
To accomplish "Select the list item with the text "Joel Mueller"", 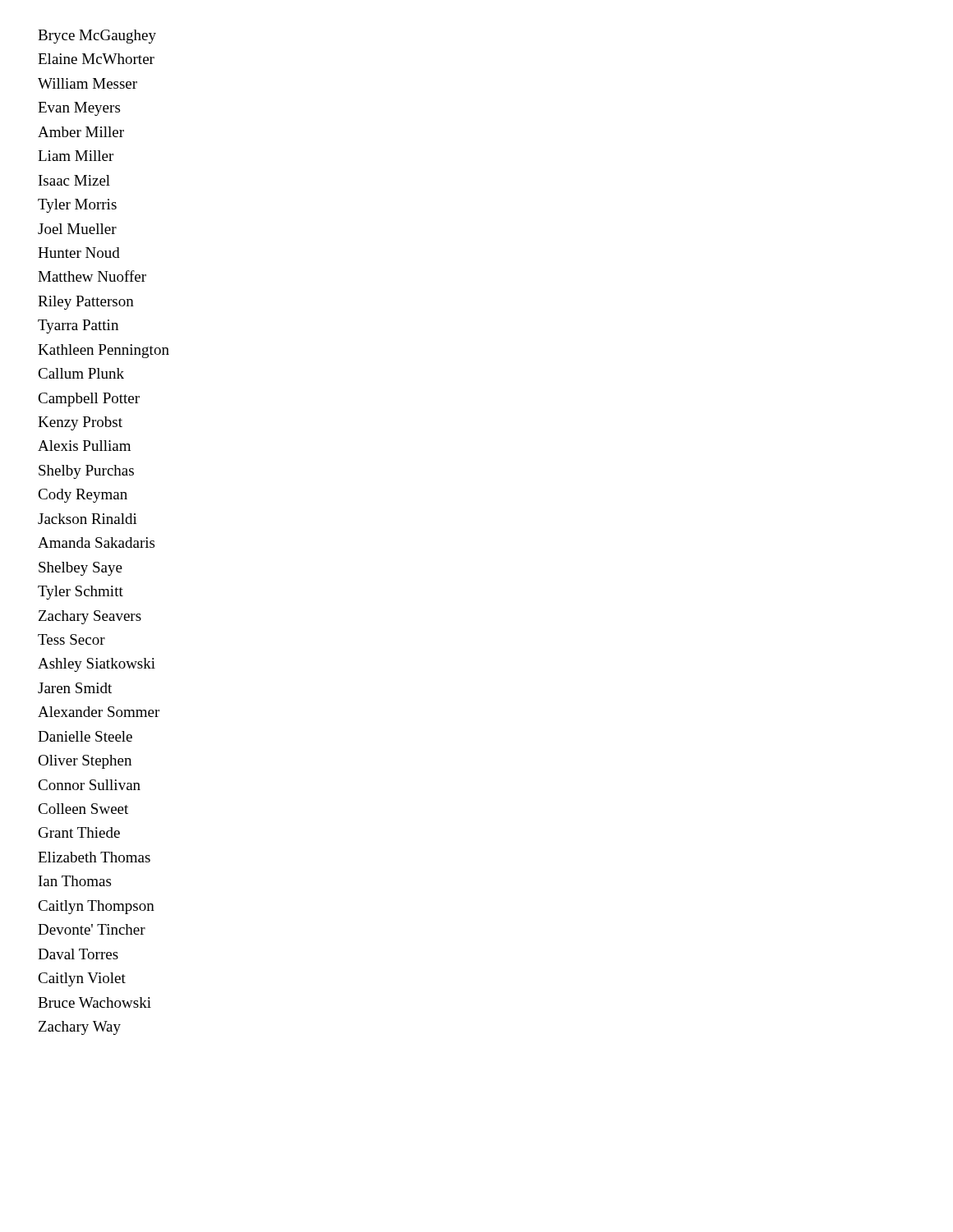I will [77, 228].
